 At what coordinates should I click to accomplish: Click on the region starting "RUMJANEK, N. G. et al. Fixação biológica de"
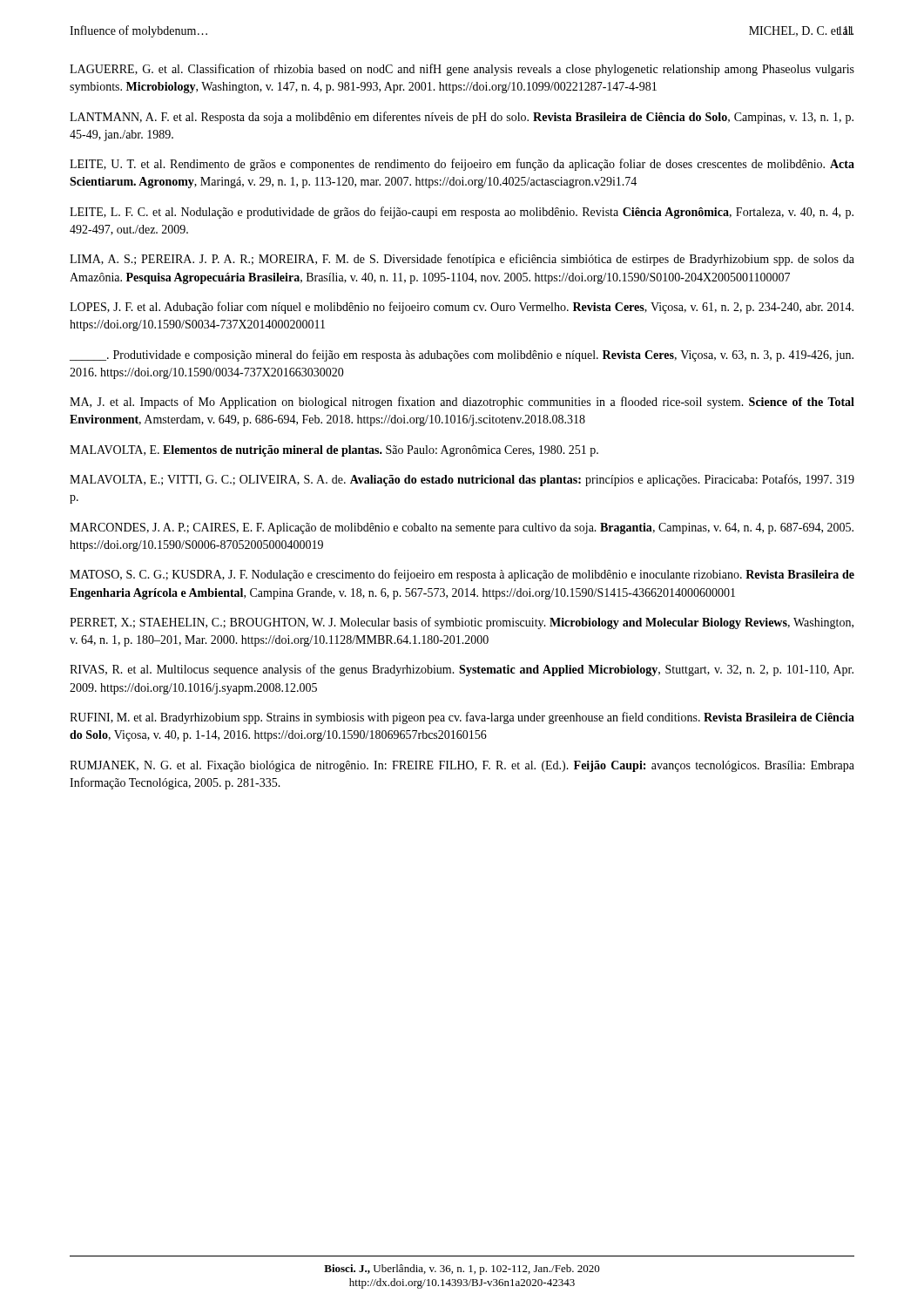[462, 774]
